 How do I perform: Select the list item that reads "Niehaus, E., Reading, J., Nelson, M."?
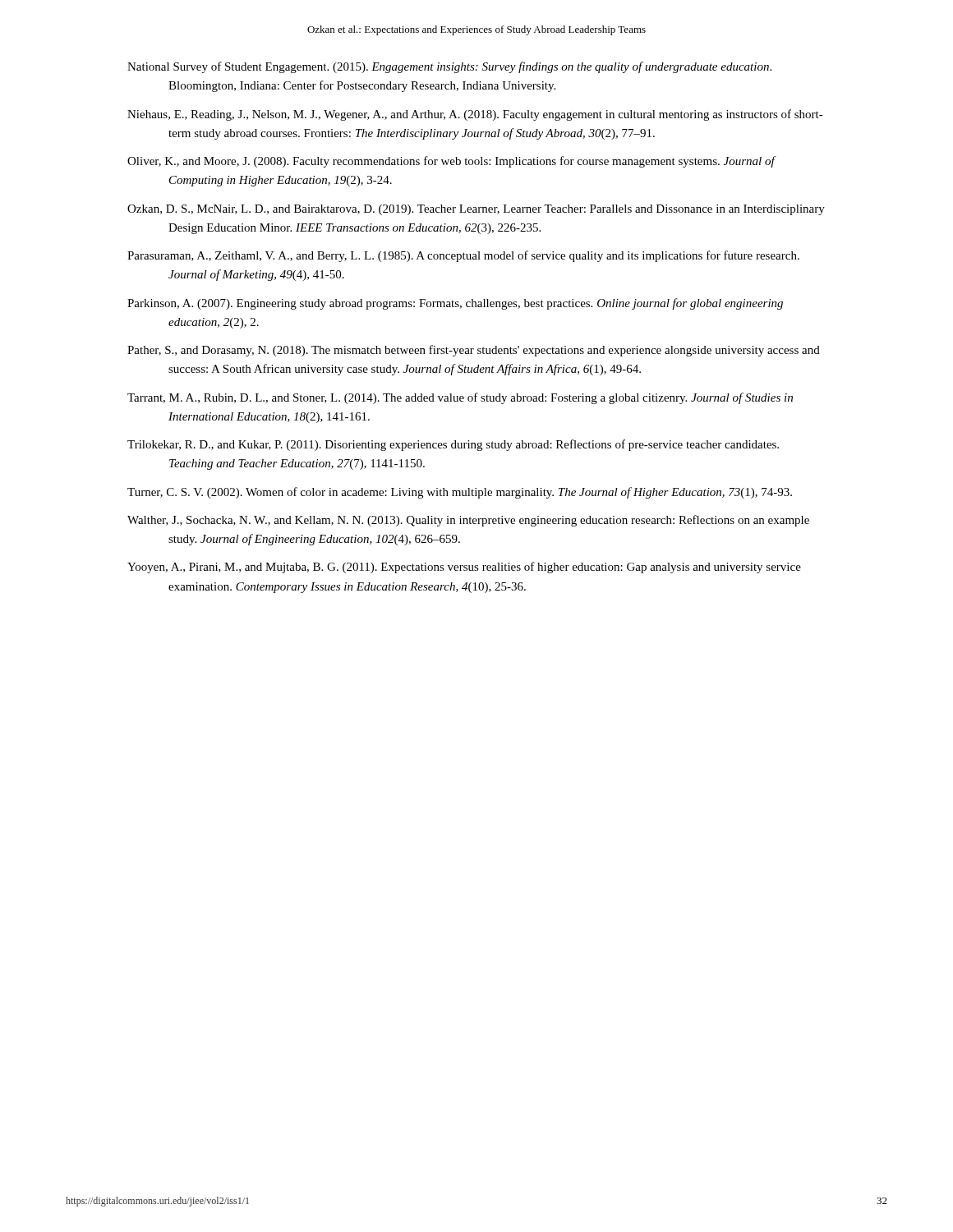pyautogui.click(x=475, y=123)
